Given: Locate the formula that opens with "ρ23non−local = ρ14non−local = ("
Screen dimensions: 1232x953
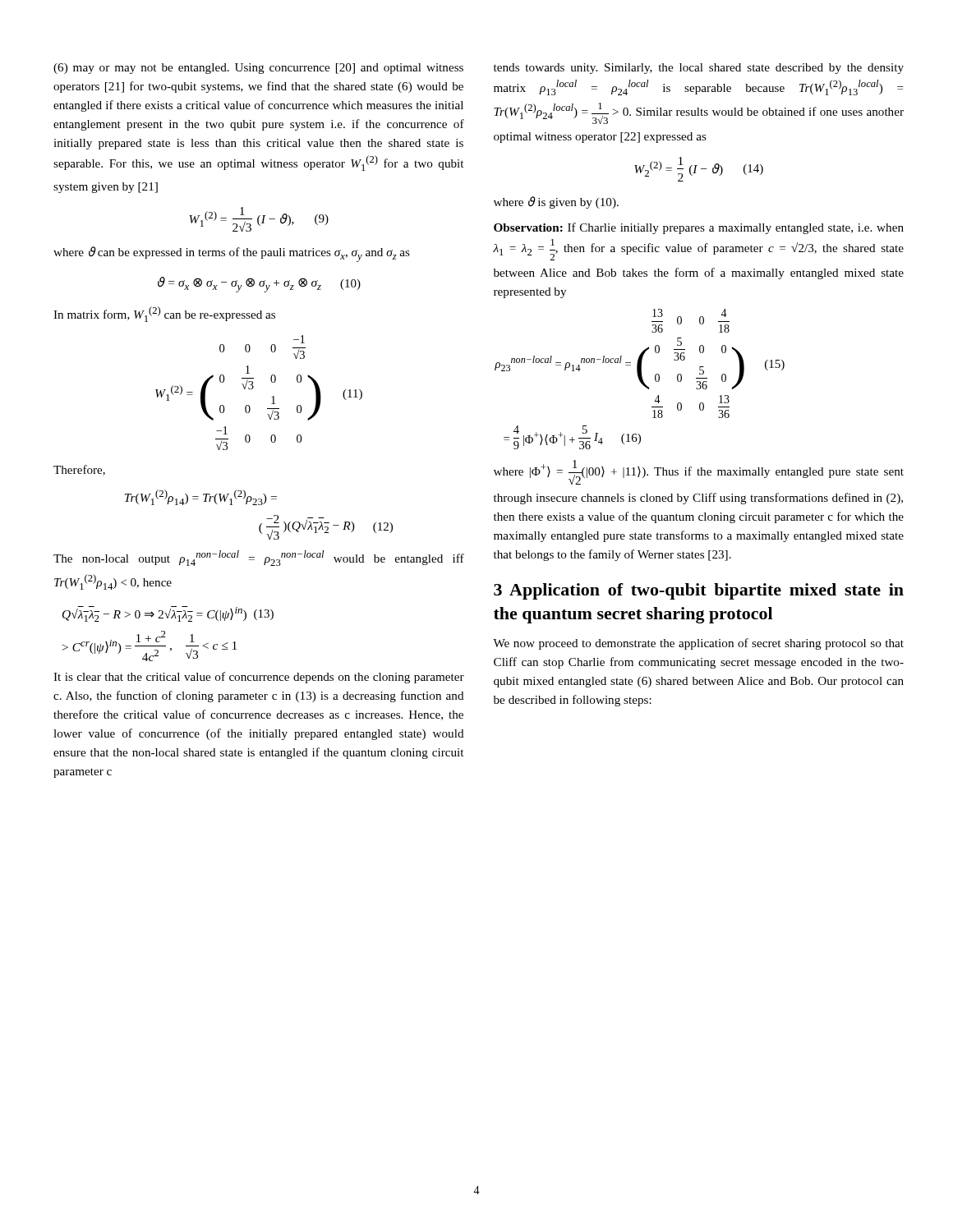Looking at the screenshot, I should coord(699,380).
